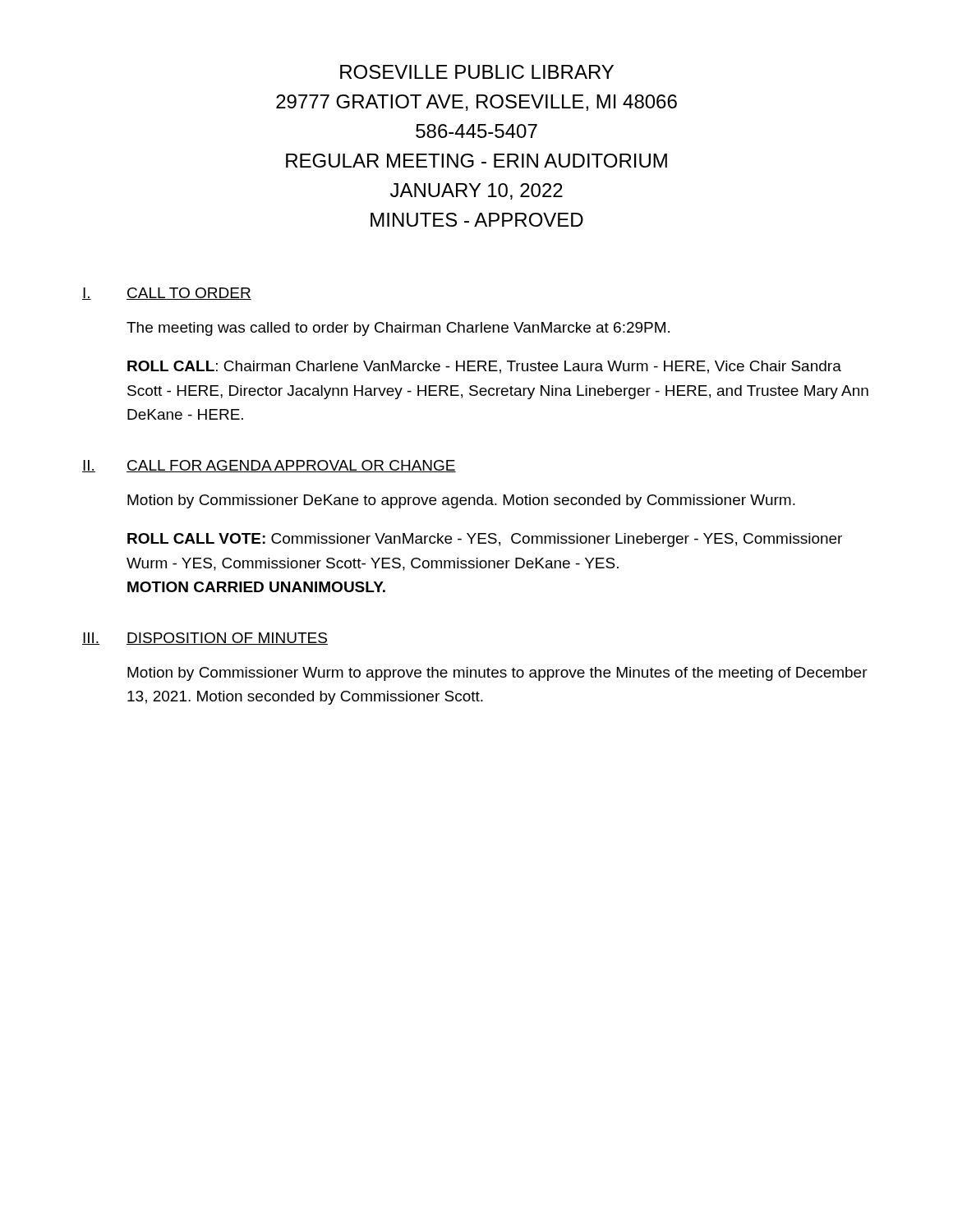Point to the block beginning "ROLL CALL: Chairman Charlene VanMarcke"

(498, 390)
